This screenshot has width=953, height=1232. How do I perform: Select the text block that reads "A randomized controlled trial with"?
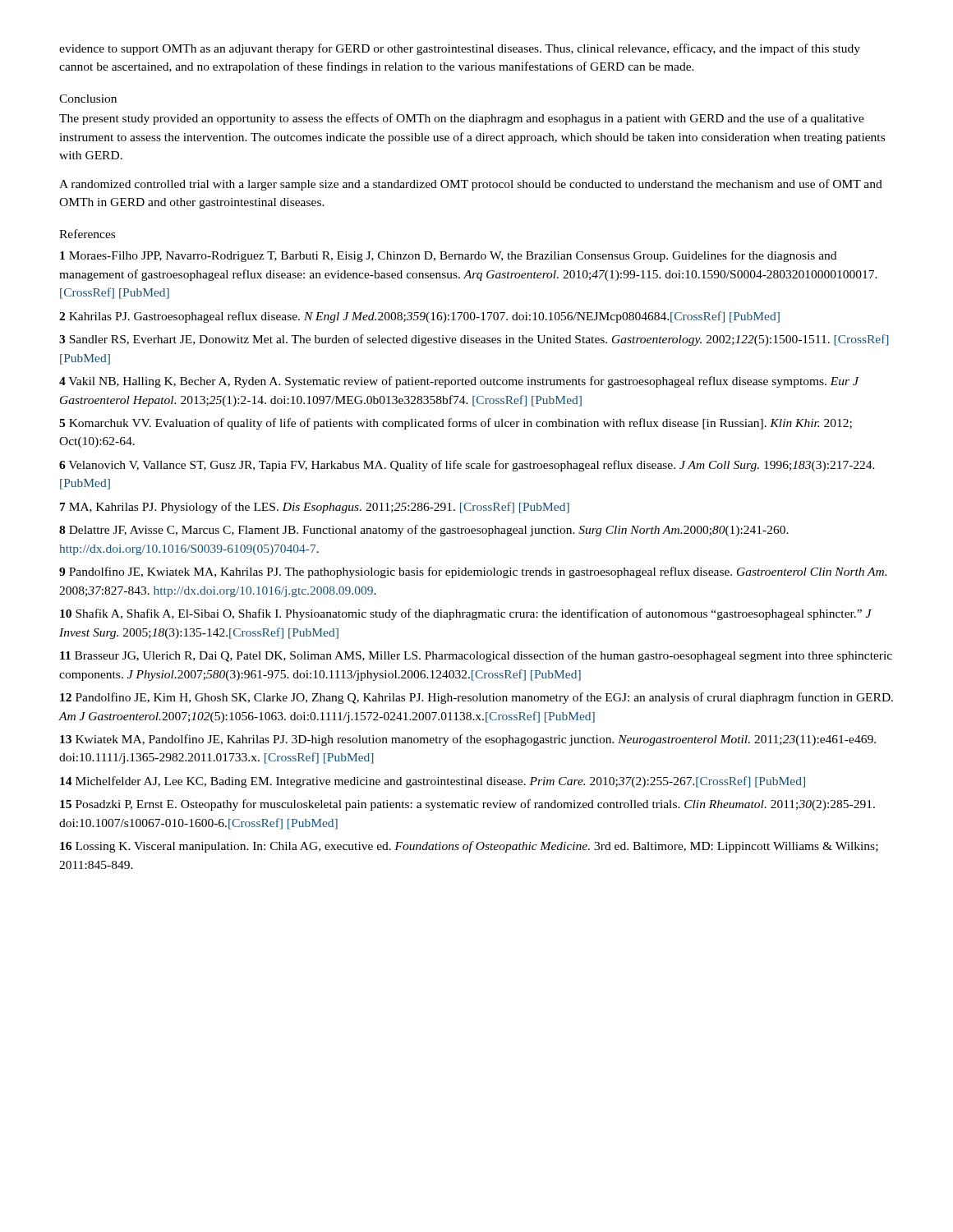[x=471, y=193]
